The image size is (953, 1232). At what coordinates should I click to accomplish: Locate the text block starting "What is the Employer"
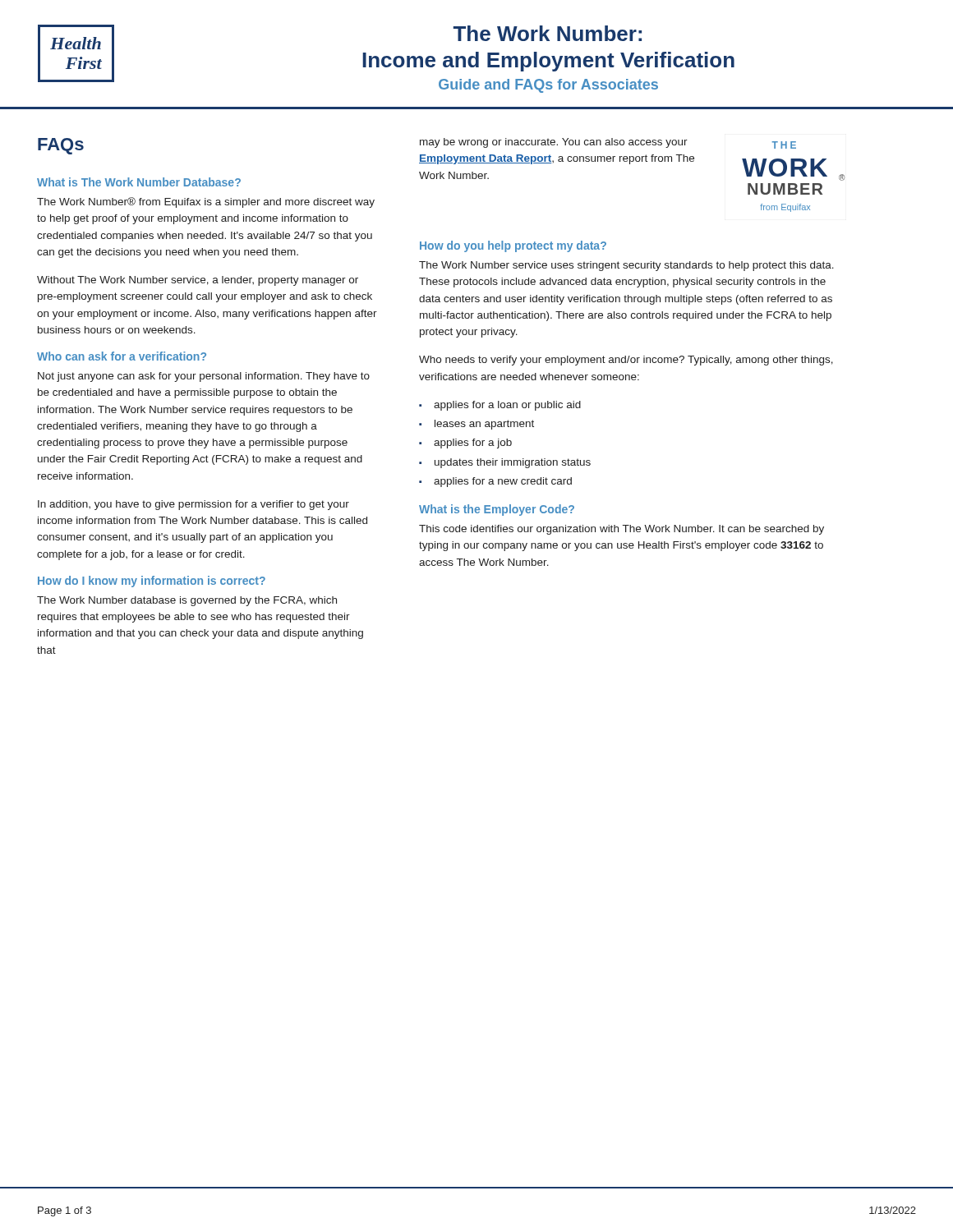(497, 510)
